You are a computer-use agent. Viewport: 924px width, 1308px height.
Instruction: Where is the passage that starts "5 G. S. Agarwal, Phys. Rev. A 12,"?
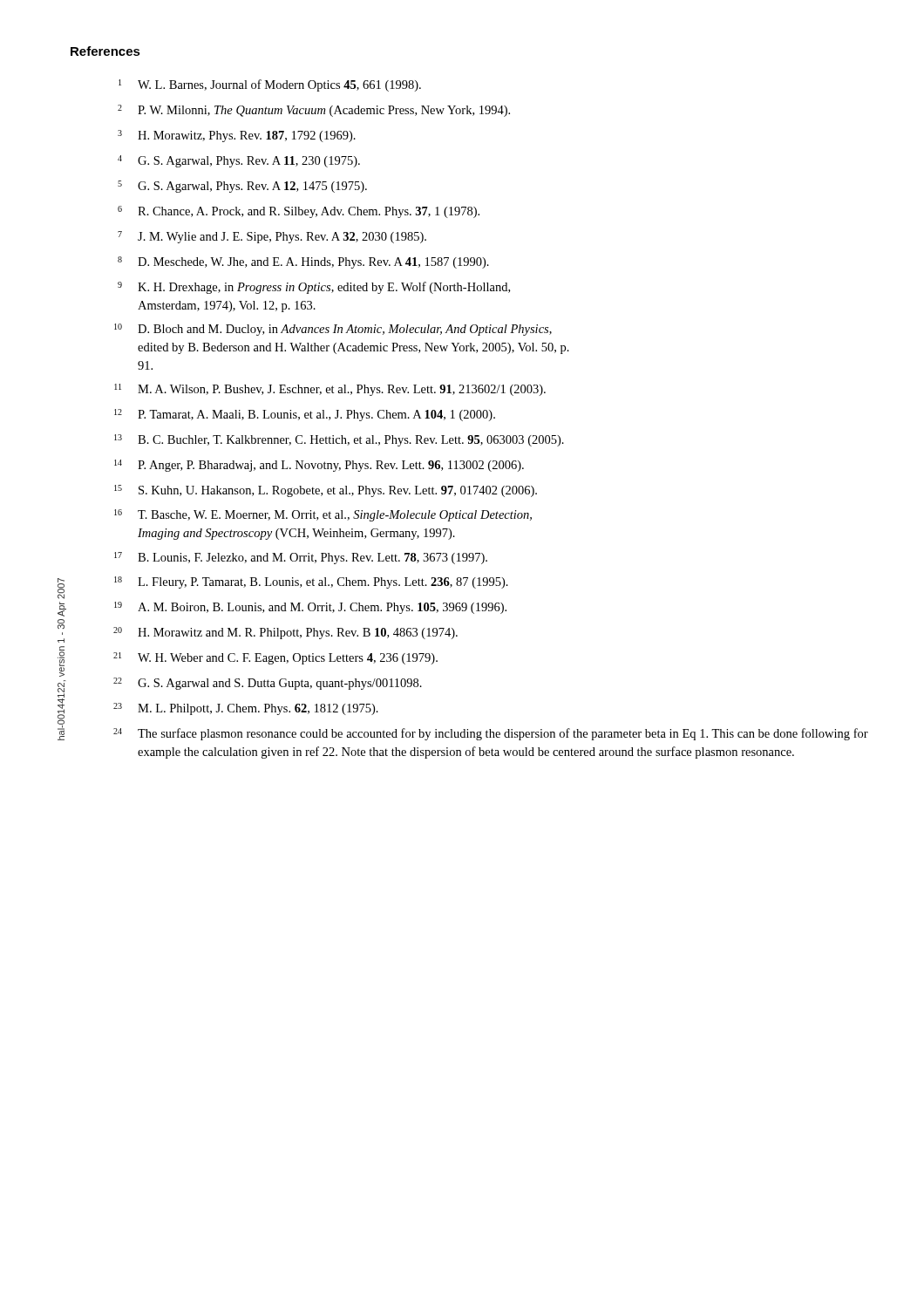[x=242, y=187]
